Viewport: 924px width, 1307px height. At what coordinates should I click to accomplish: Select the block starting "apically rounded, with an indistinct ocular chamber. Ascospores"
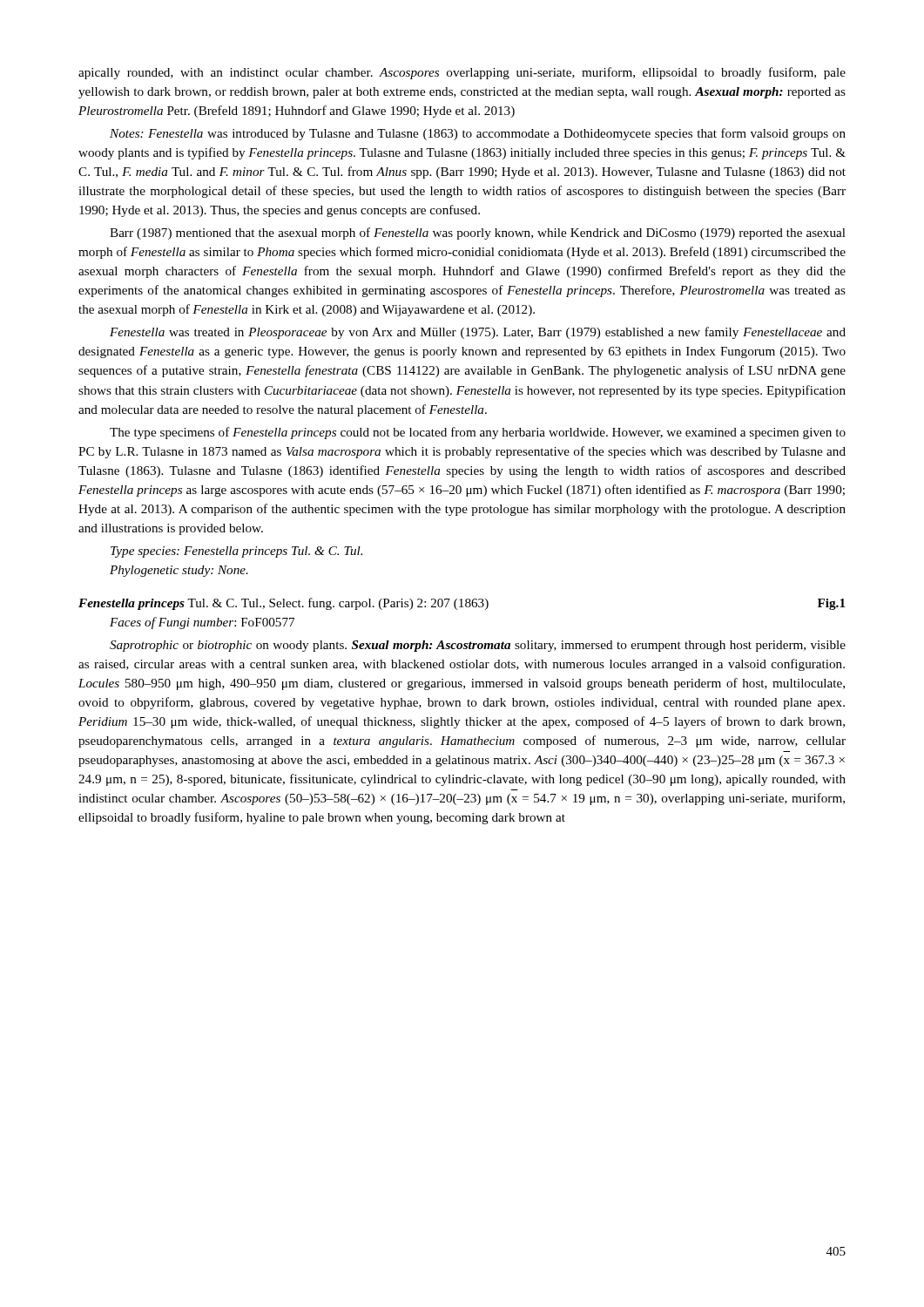(x=462, y=92)
